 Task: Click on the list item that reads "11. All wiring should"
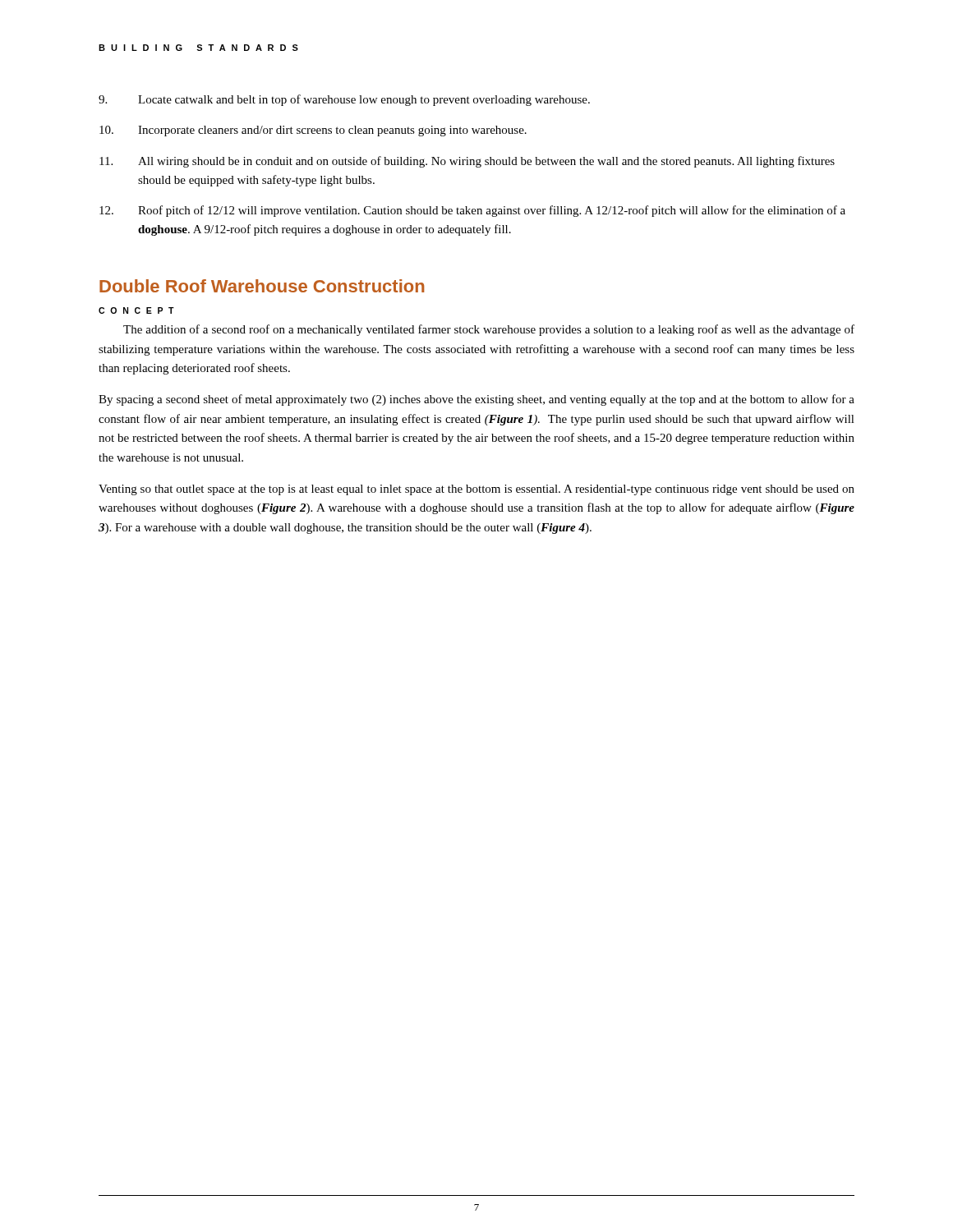476,171
